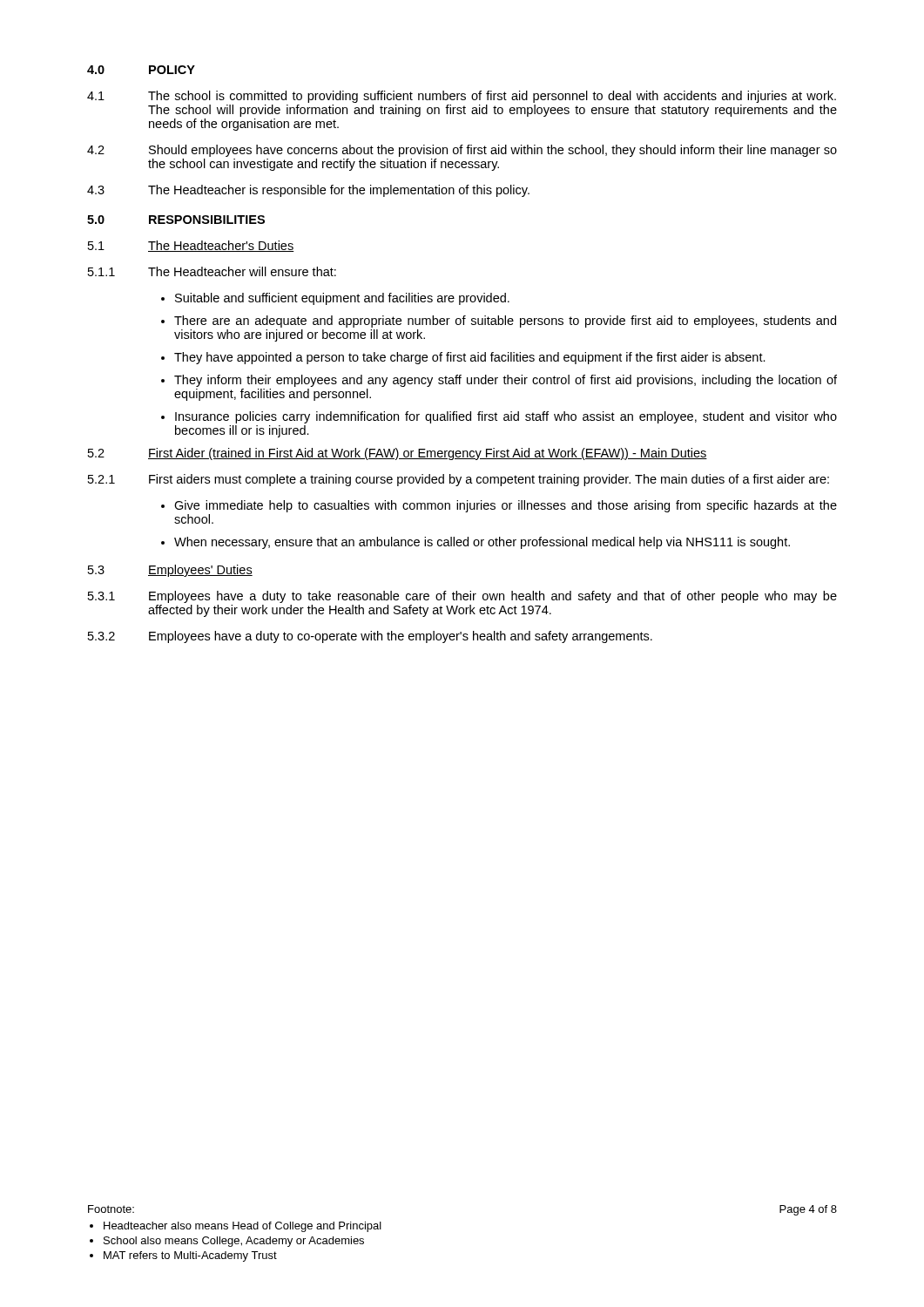Find the passage starting "When necessary, ensure that an ambulance"
Image resolution: width=924 pixels, height=1307 pixels.
tap(483, 542)
